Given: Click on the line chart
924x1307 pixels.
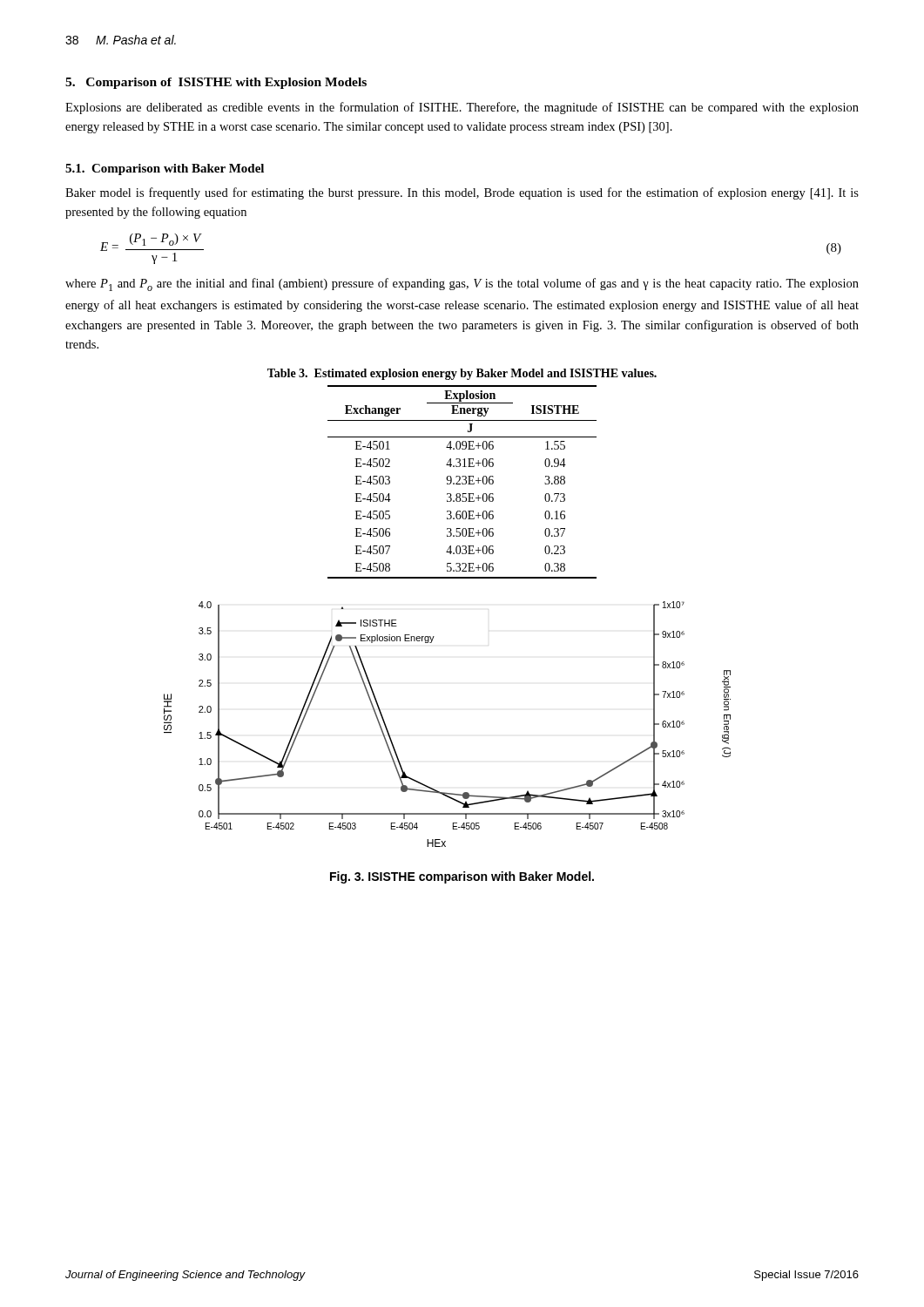Looking at the screenshot, I should pos(462,727).
